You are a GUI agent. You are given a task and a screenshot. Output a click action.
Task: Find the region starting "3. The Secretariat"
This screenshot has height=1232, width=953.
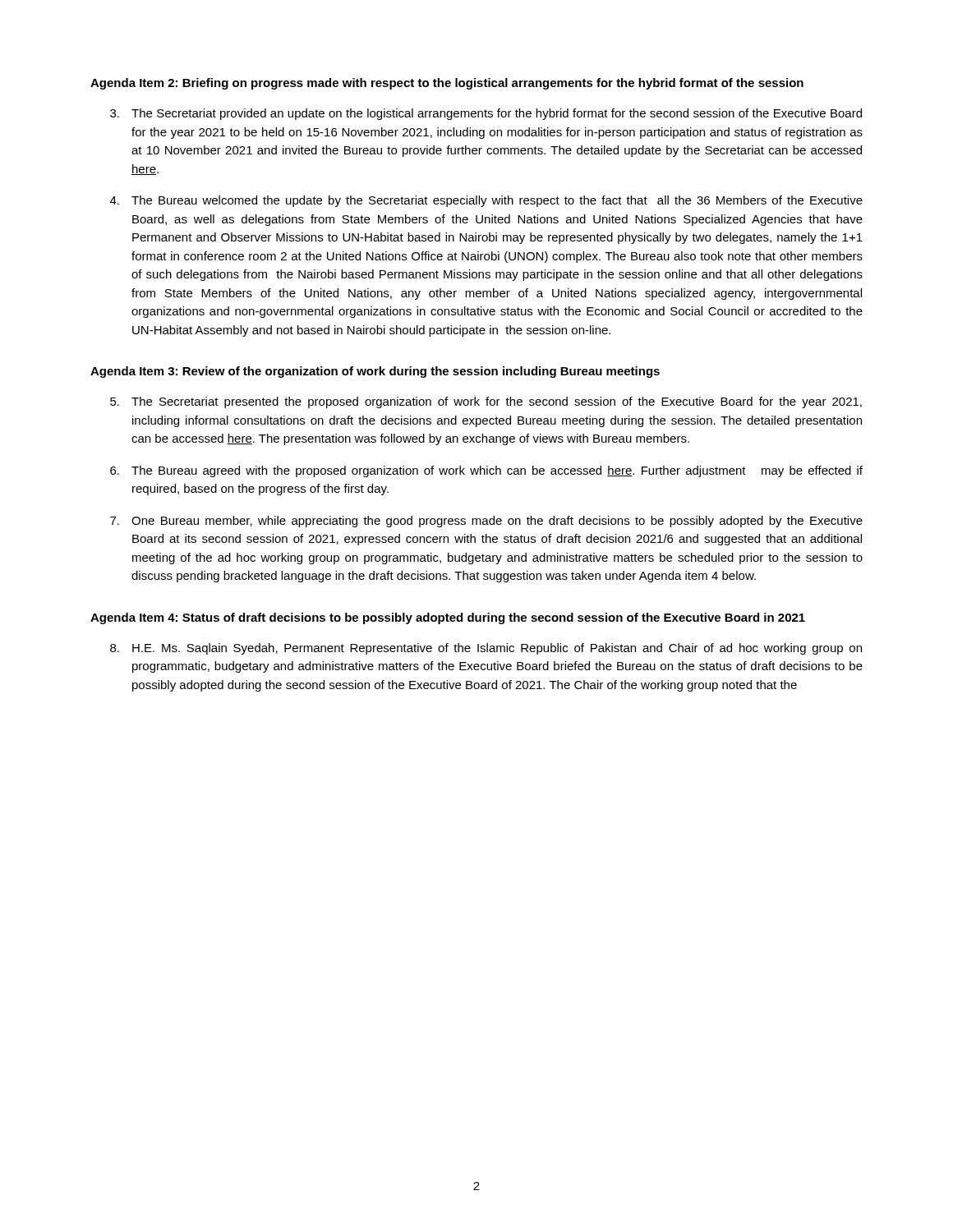tap(476, 141)
